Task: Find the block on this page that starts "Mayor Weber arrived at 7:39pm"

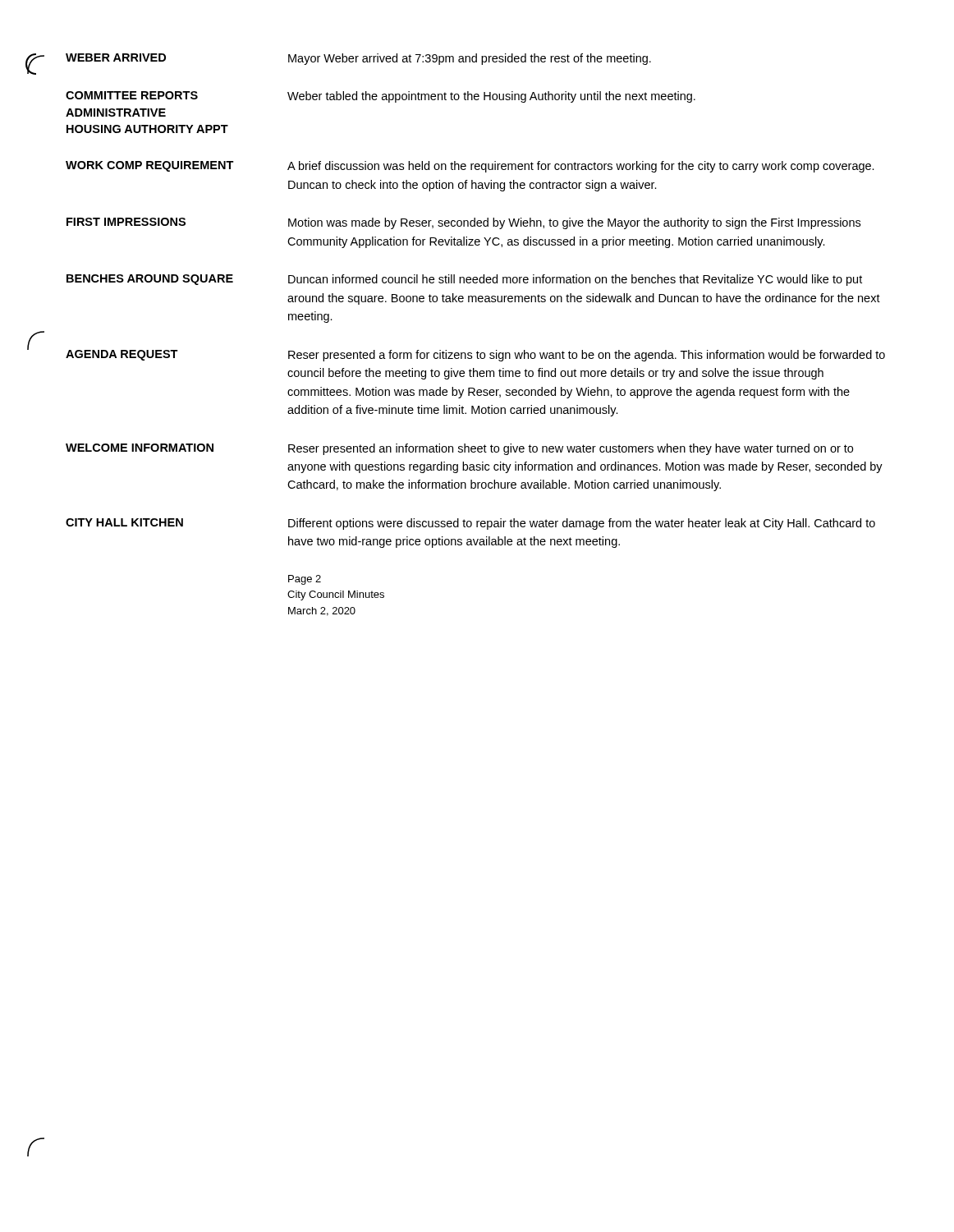Action: coord(588,59)
